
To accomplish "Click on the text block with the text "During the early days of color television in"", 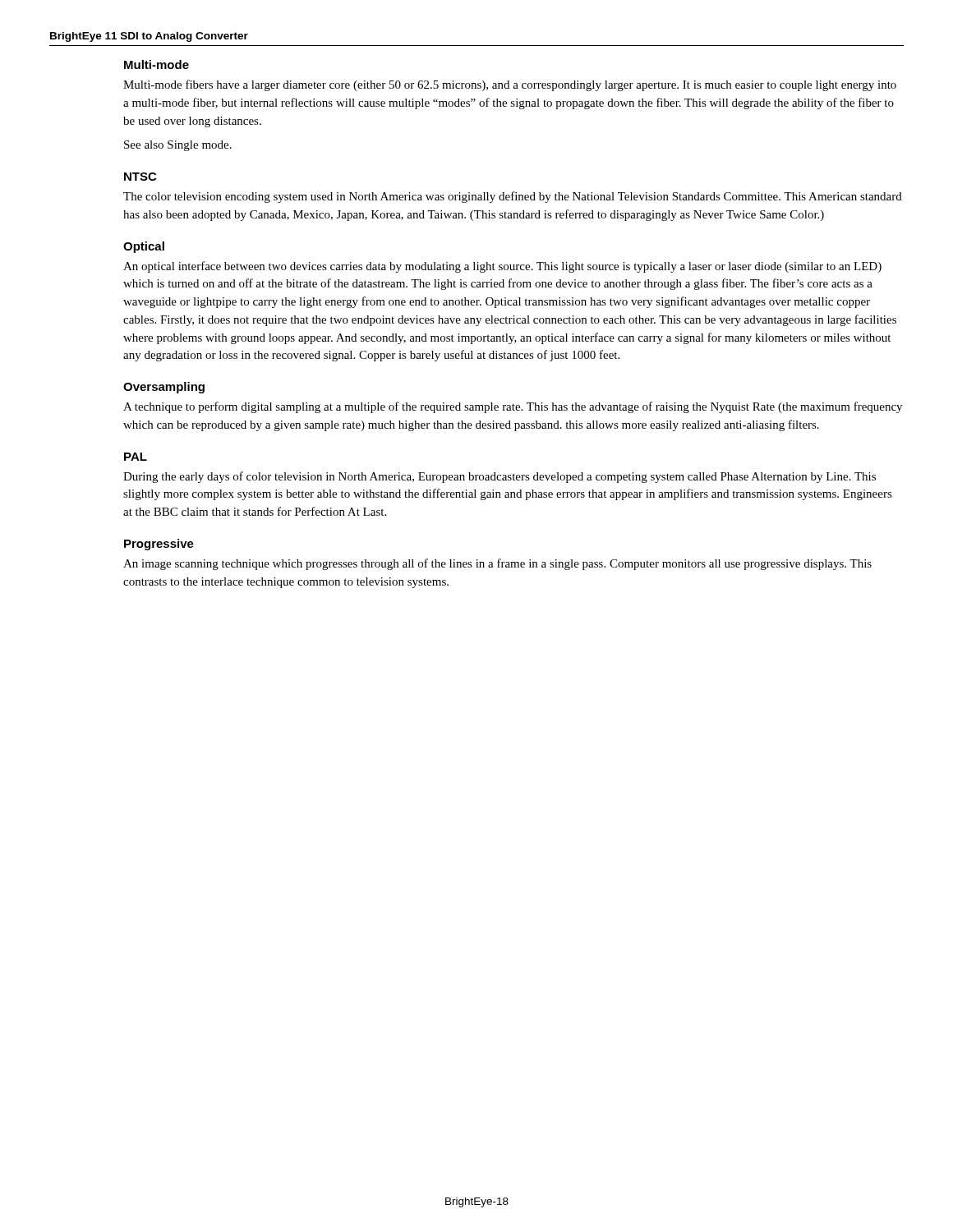I will (x=508, y=494).
